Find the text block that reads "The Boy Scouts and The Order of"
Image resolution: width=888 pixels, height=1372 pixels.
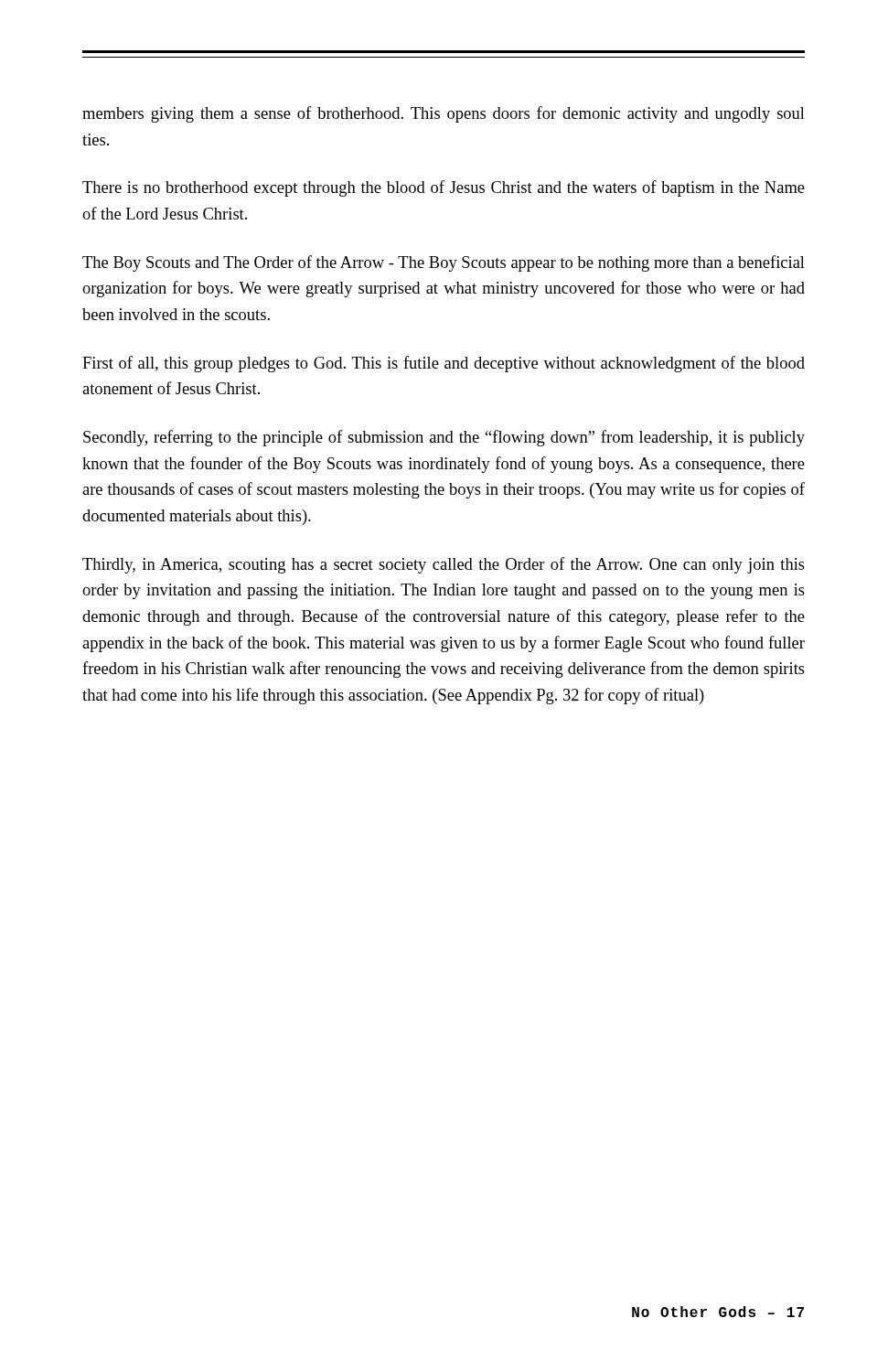[444, 288]
